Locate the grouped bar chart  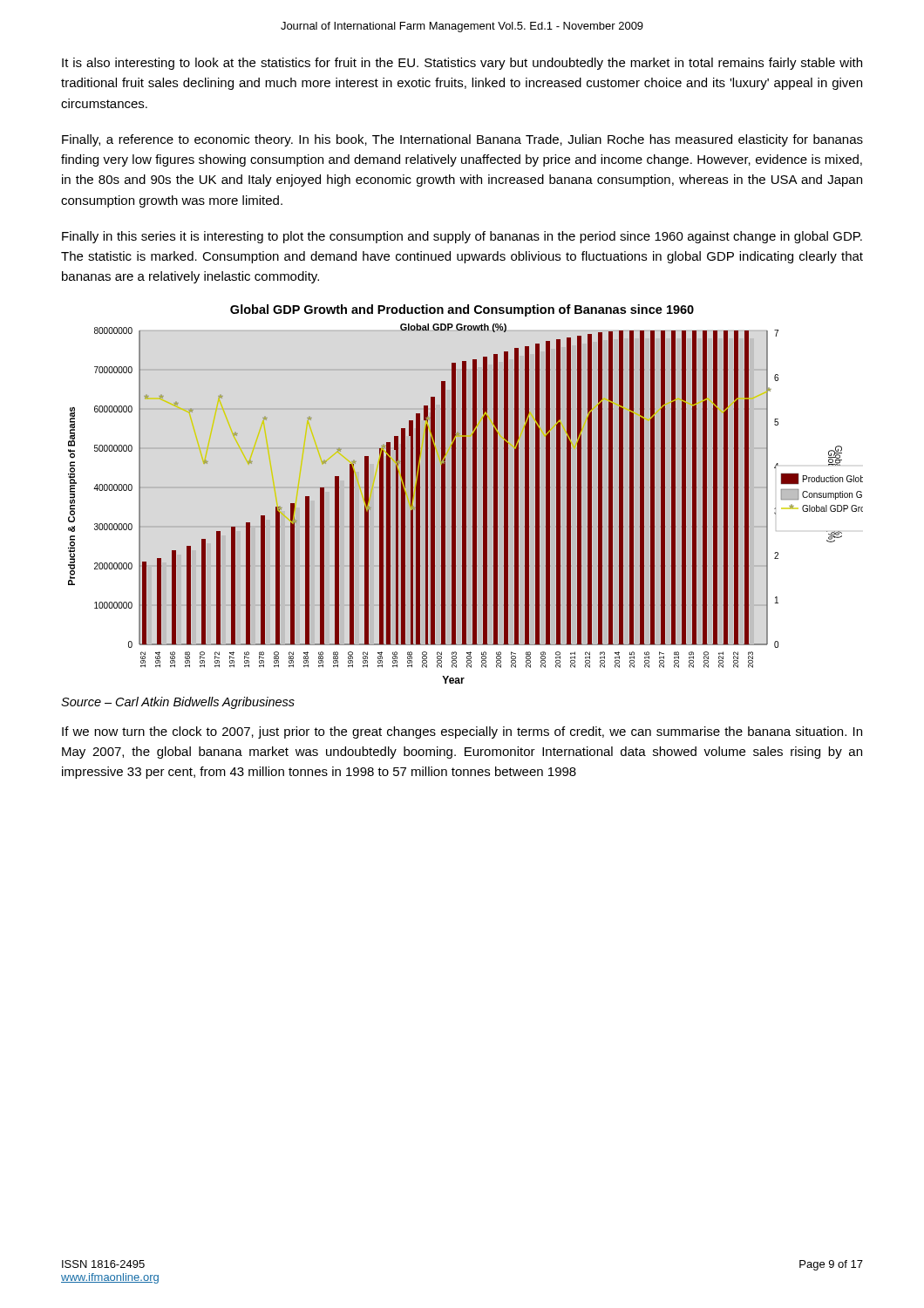[462, 504]
